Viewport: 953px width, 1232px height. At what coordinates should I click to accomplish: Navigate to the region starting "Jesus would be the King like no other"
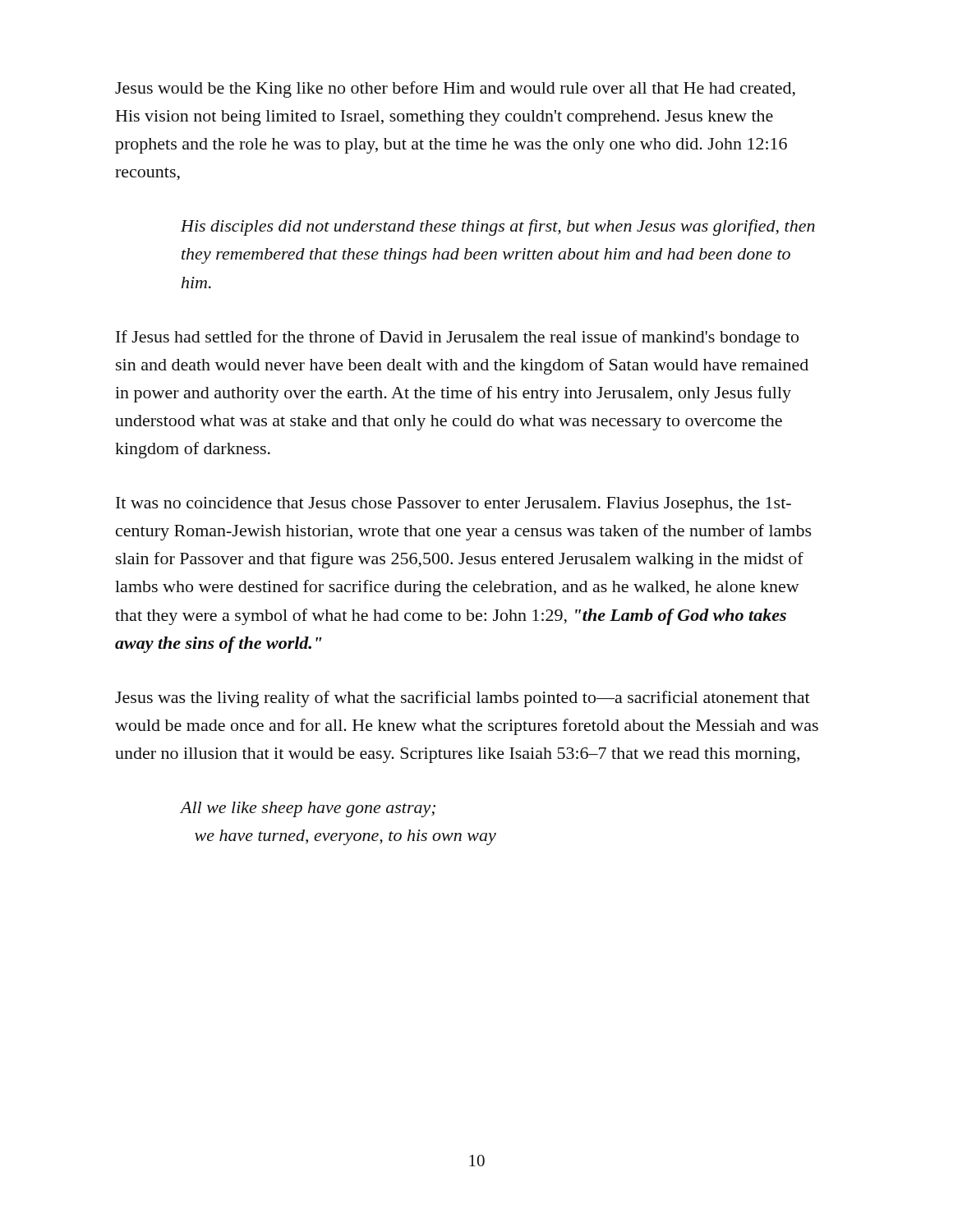pos(456,129)
